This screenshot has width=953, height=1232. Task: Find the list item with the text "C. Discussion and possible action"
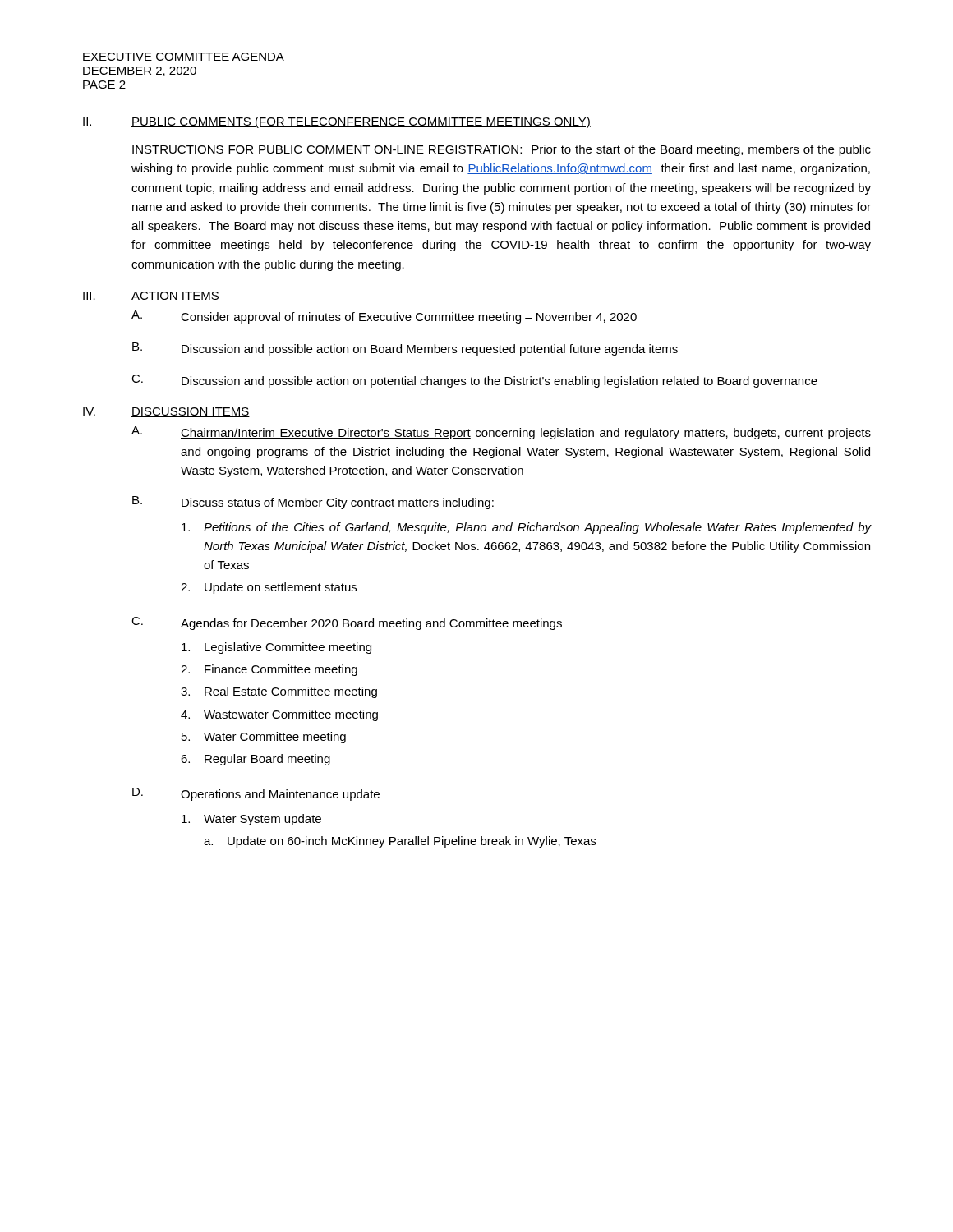click(501, 381)
